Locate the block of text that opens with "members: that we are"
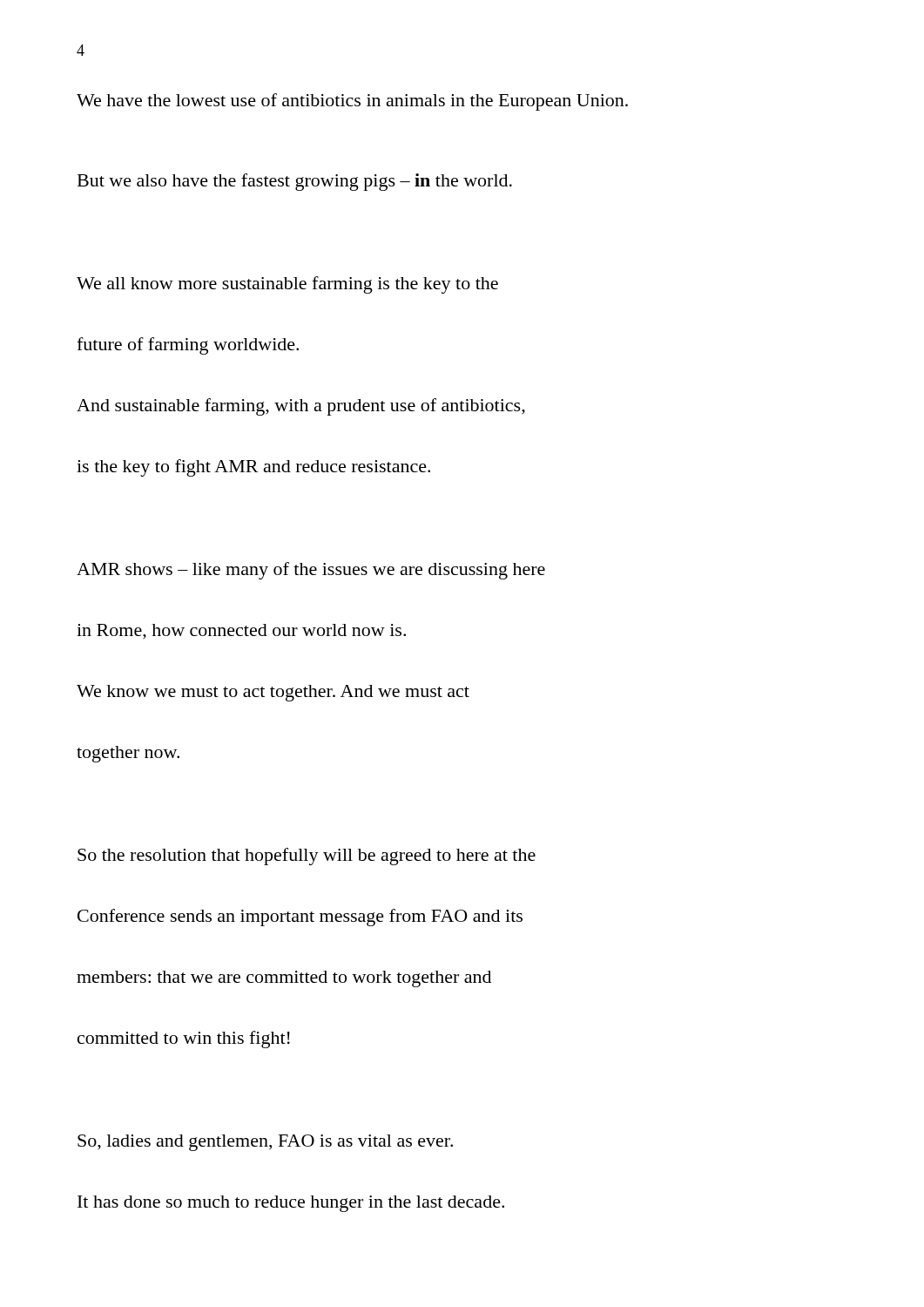924x1307 pixels. (284, 976)
